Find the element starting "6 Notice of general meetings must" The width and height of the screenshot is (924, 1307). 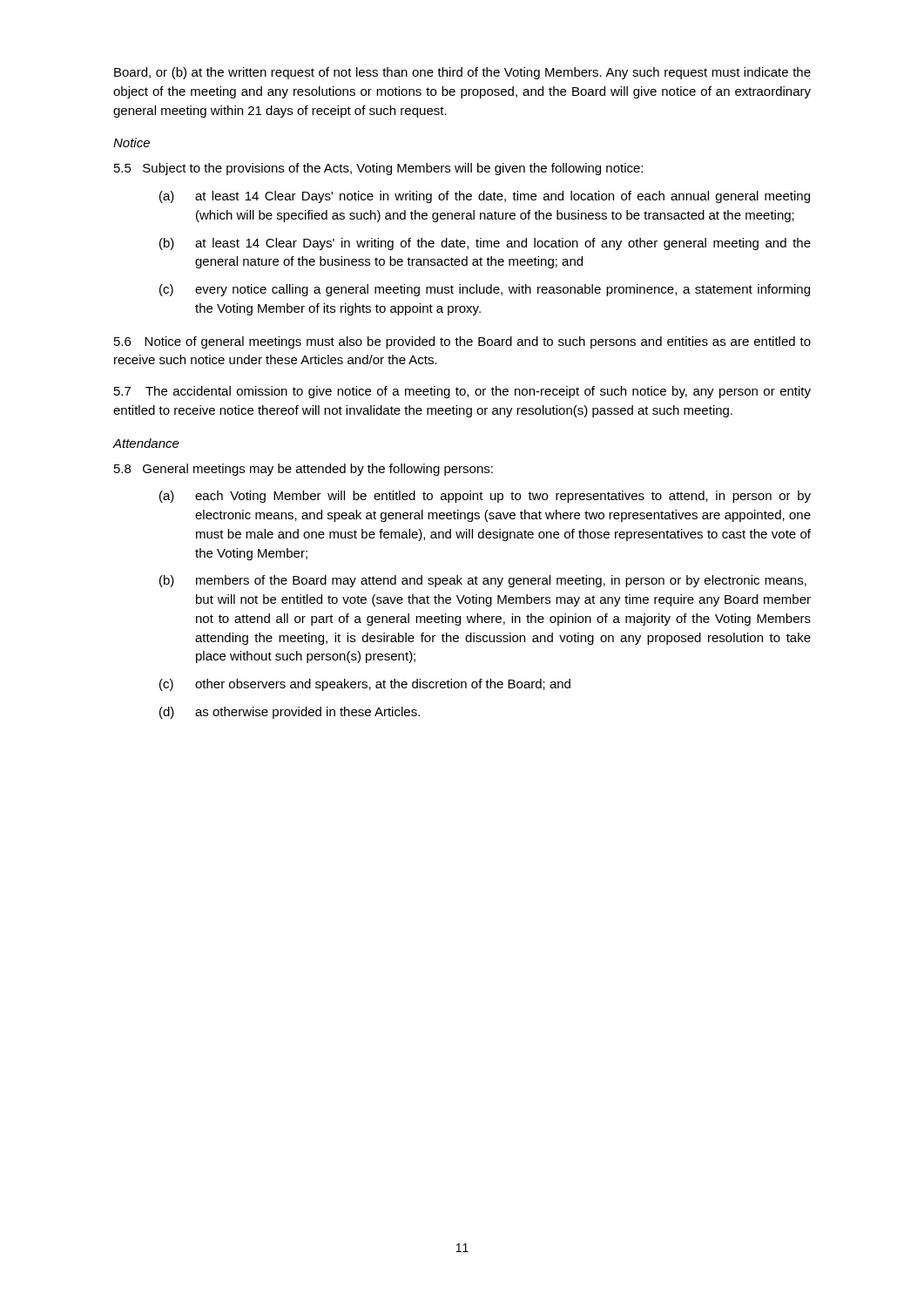click(462, 350)
